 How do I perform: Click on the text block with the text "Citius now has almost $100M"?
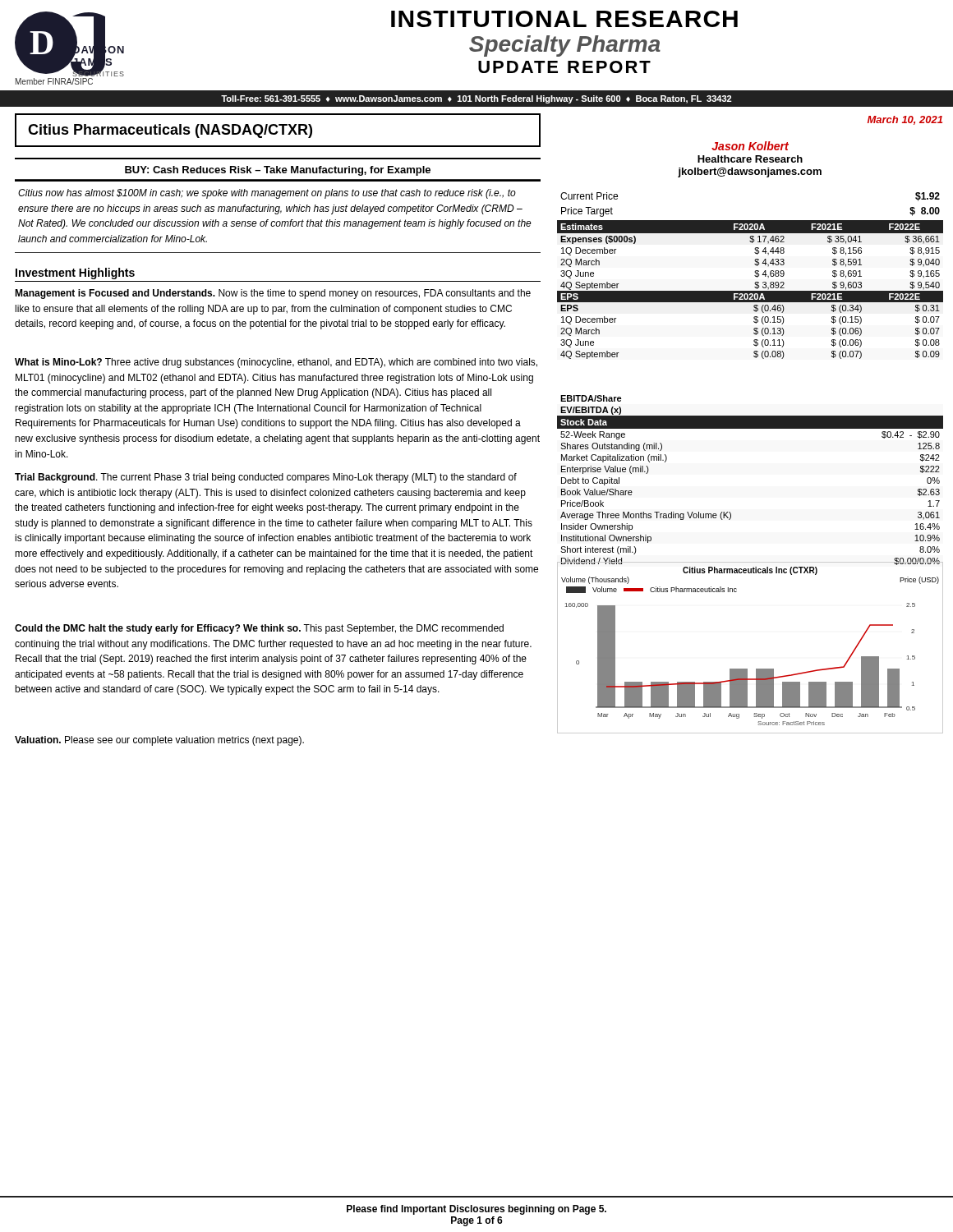coord(275,216)
